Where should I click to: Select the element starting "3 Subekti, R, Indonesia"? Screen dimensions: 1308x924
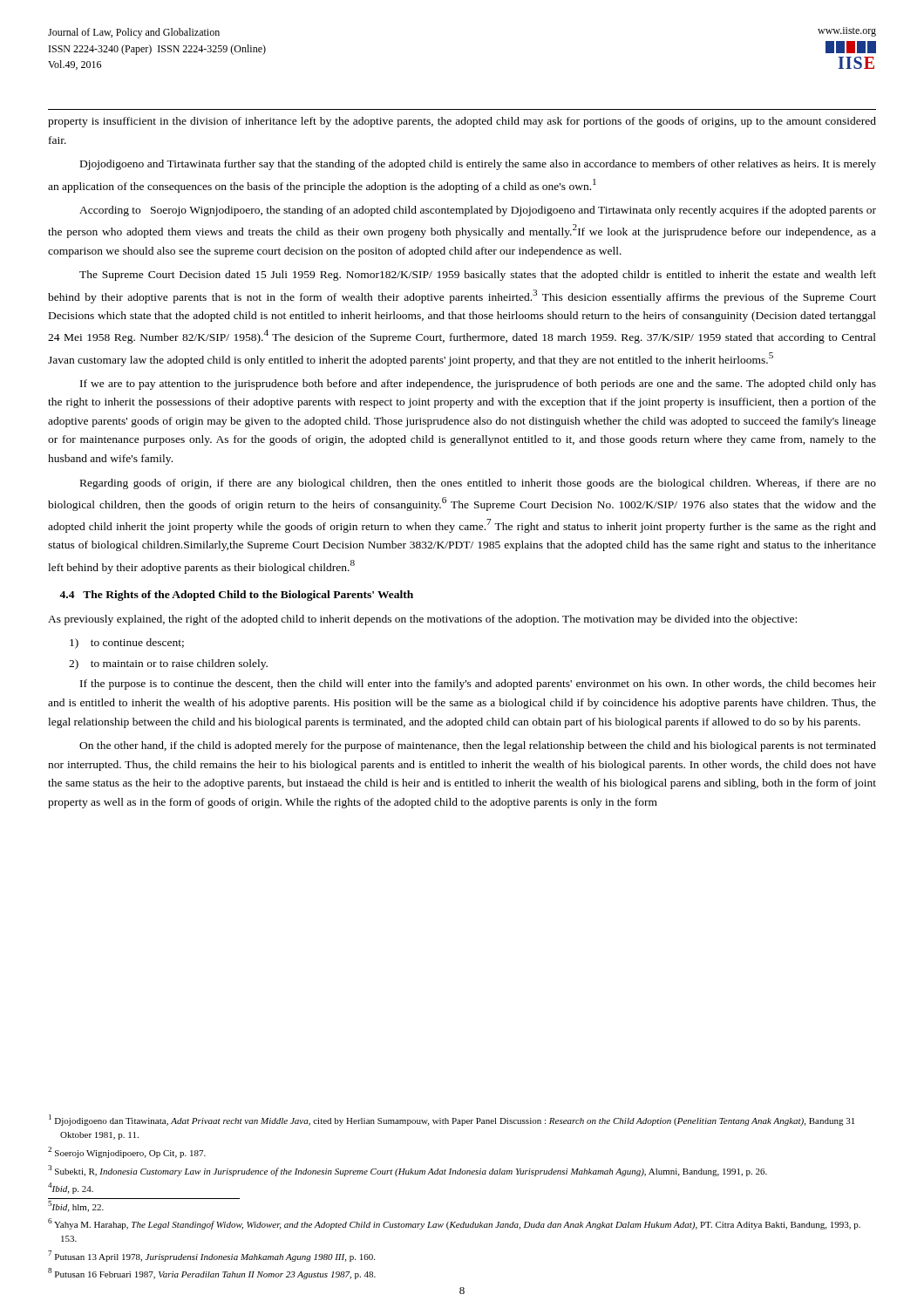pos(462,1170)
